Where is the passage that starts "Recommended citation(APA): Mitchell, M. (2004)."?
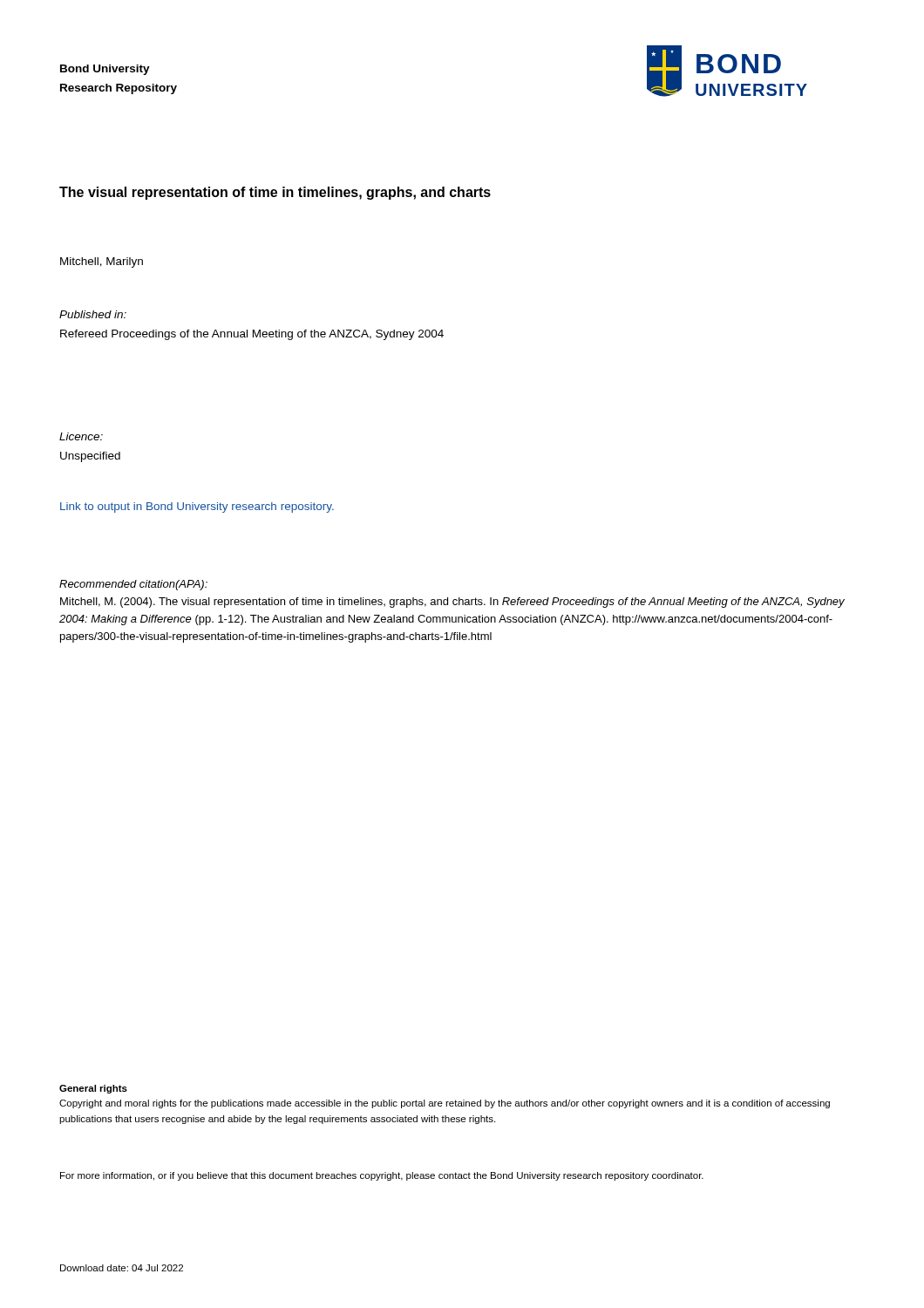Image resolution: width=924 pixels, height=1308 pixels. pyautogui.click(x=452, y=610)
